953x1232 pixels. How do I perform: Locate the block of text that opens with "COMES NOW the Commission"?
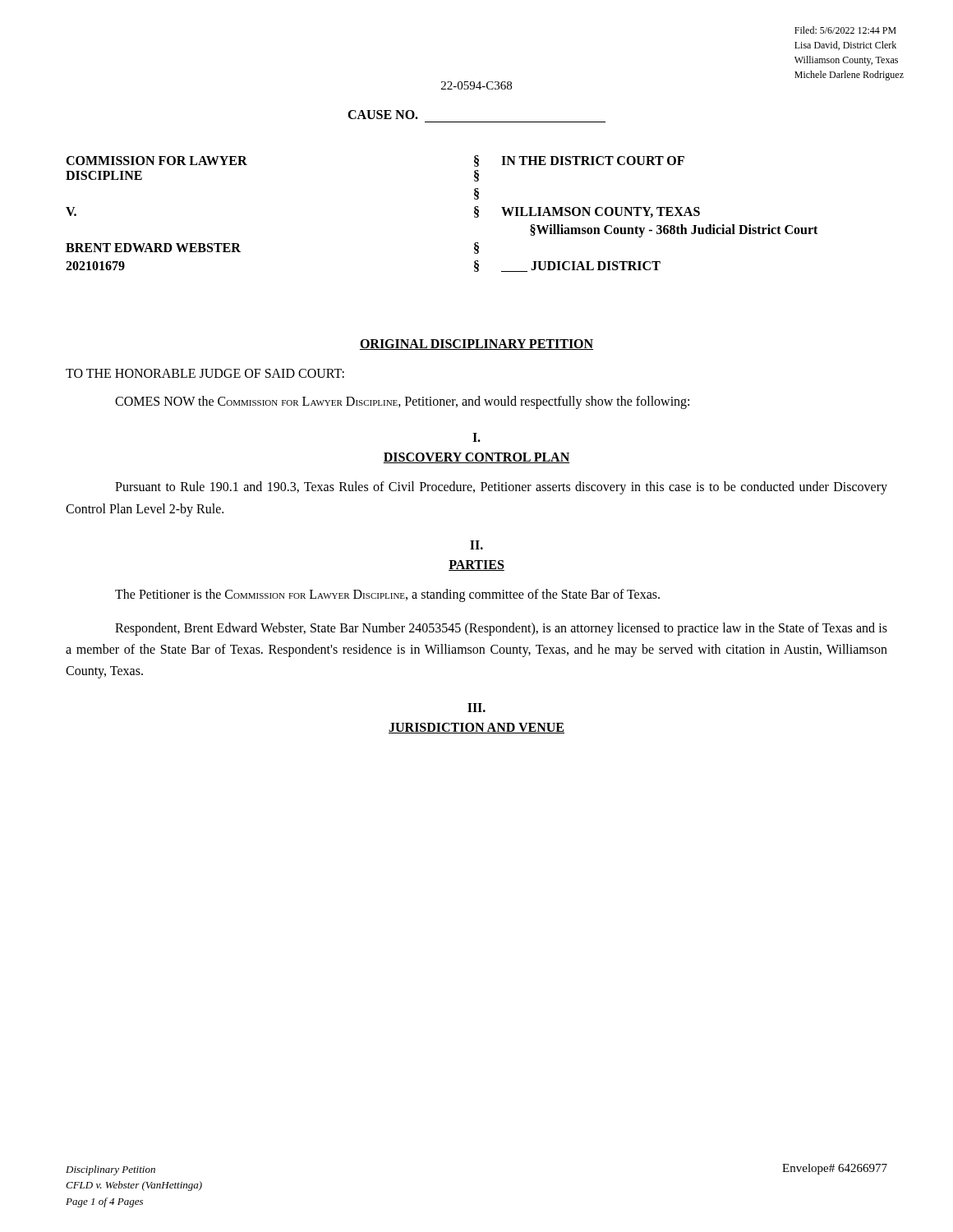pos(403,401)
